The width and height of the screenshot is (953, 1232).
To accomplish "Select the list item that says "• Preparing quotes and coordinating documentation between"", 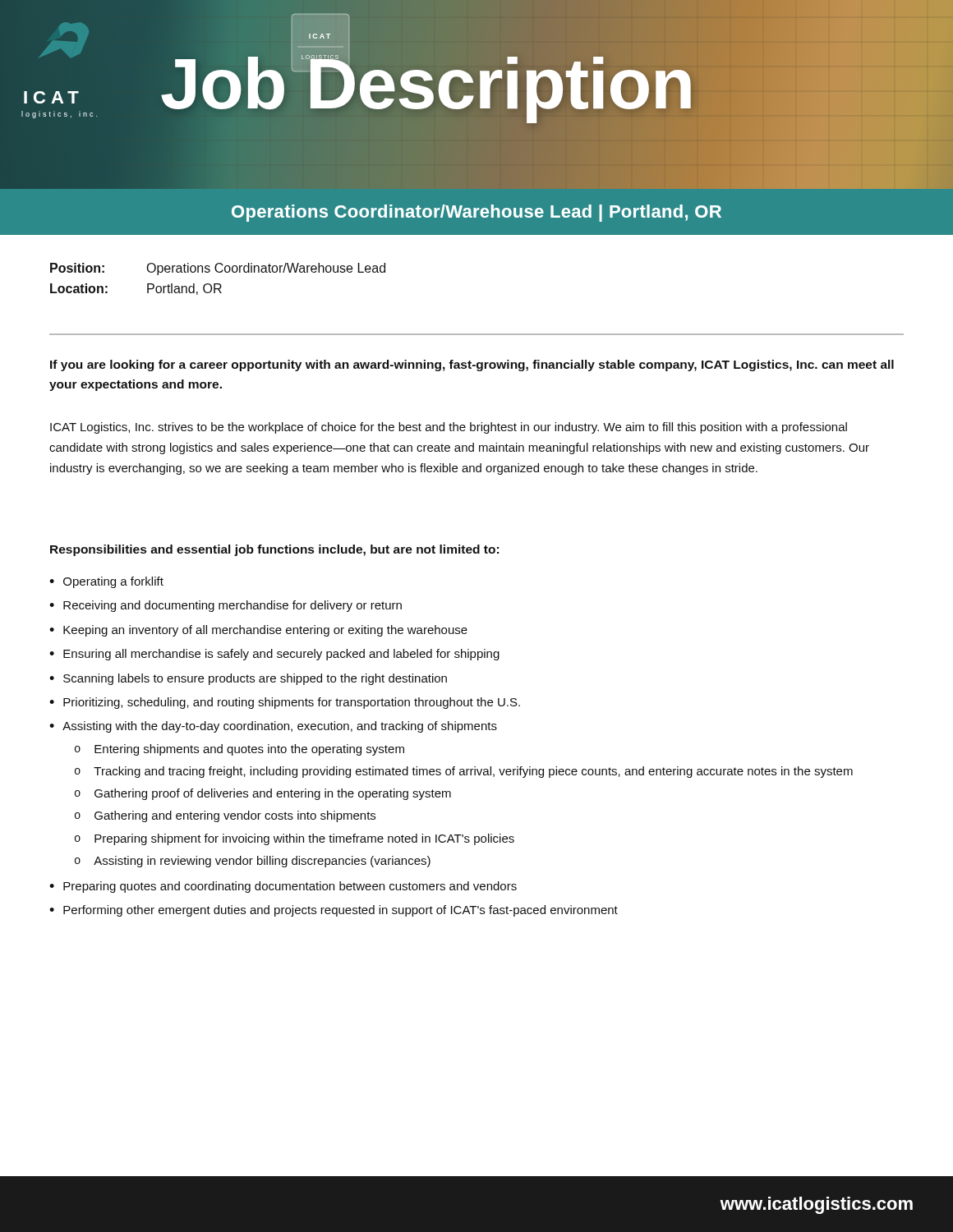I will [283, 886].
